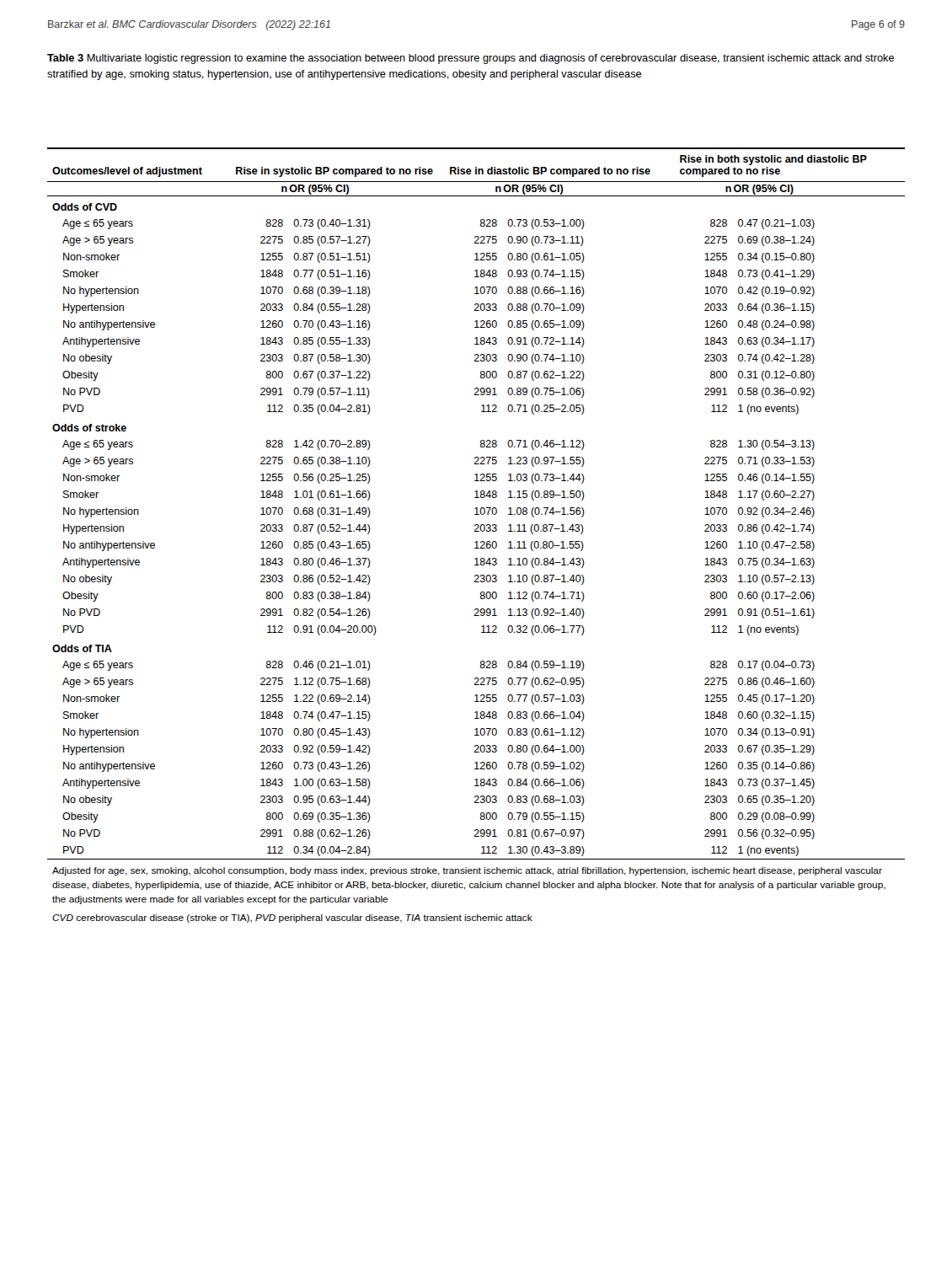This screenshot has width=952, height=1264.
Task: Locate the caption that opens with "Table 3 Multivariate logistic regression to examine"
Action: 471,66
